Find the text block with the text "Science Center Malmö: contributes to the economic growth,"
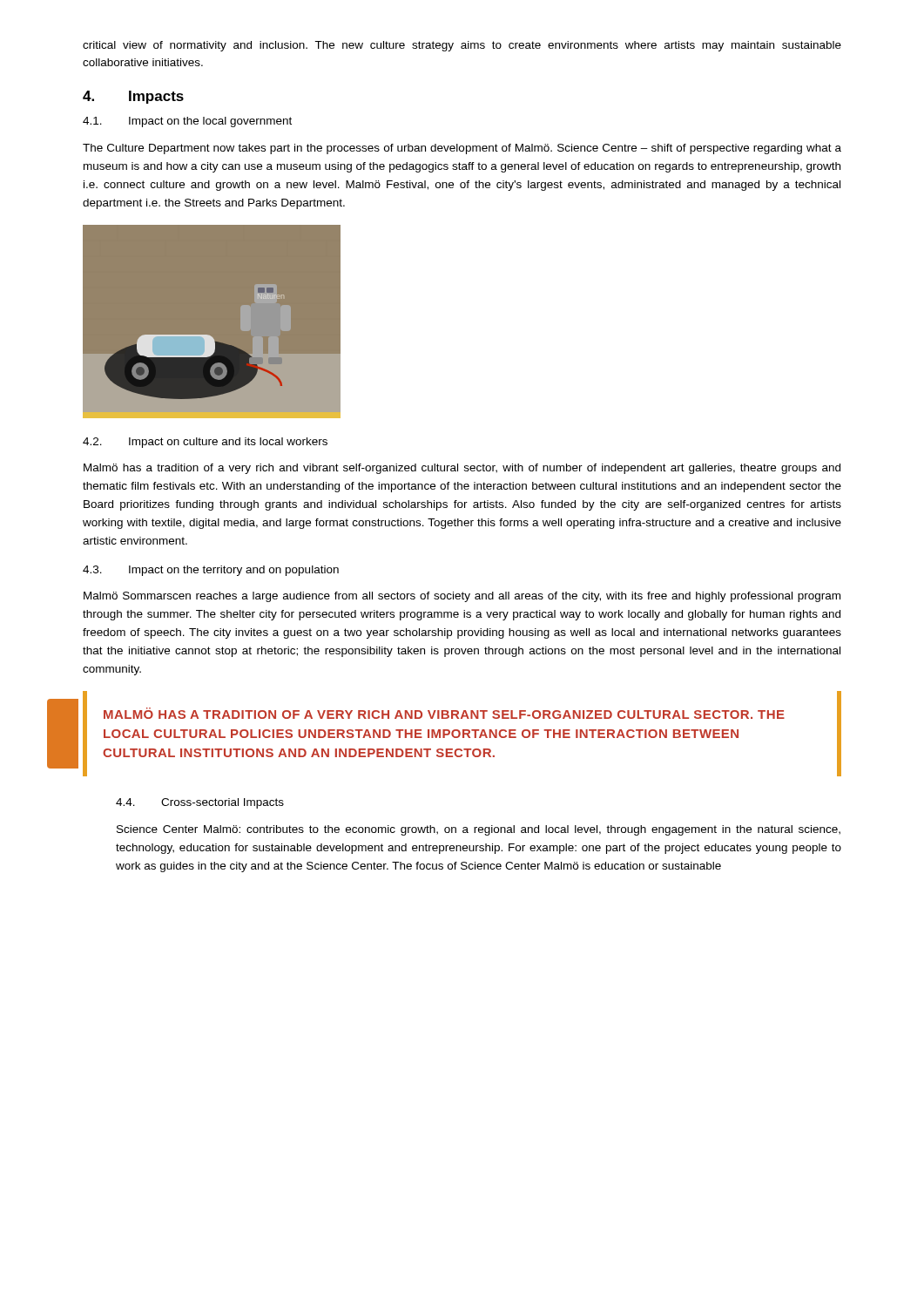The width and height of the screenshot is (924, 1307). coord(479,848)
